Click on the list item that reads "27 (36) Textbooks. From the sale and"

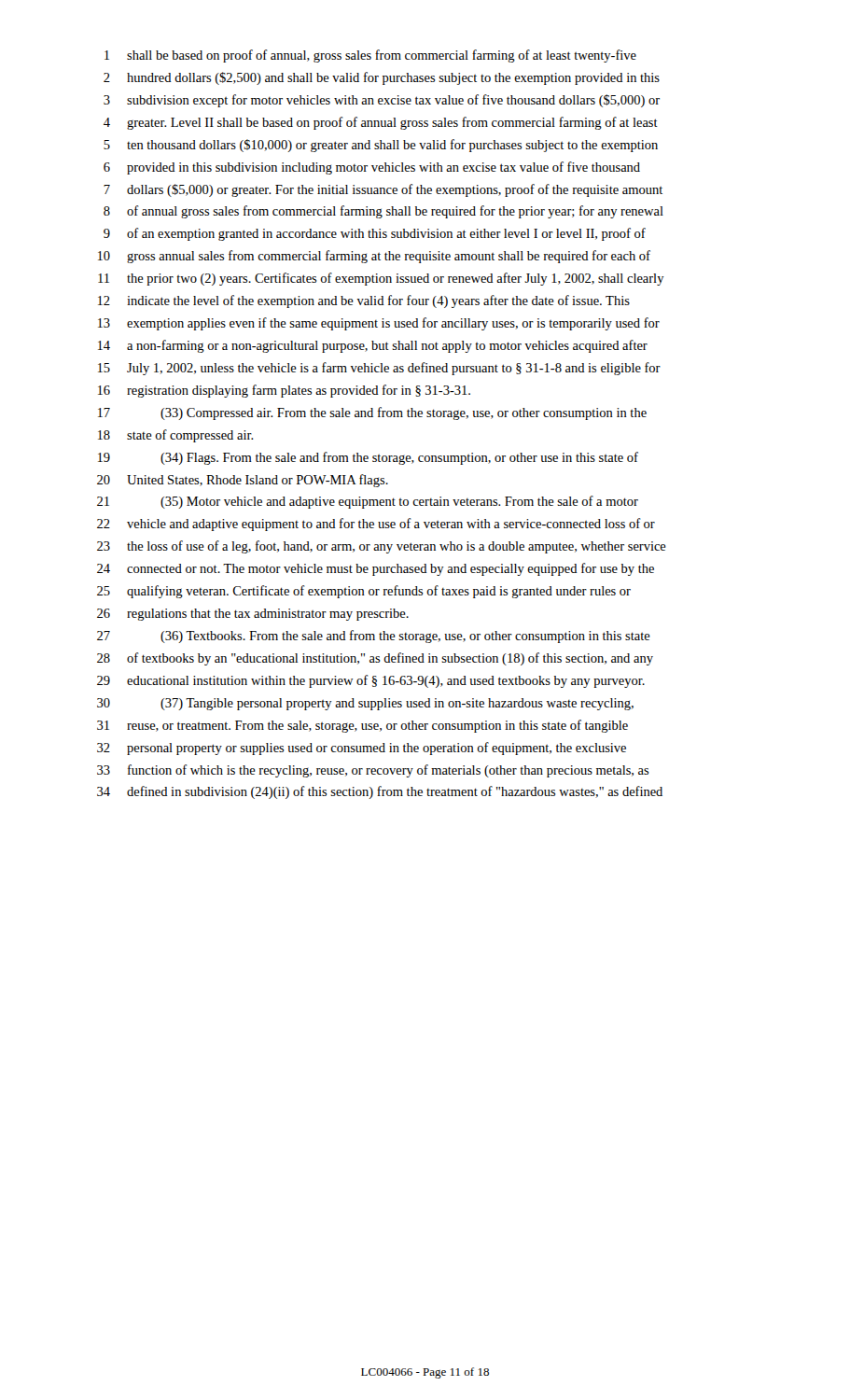[430, 636]
